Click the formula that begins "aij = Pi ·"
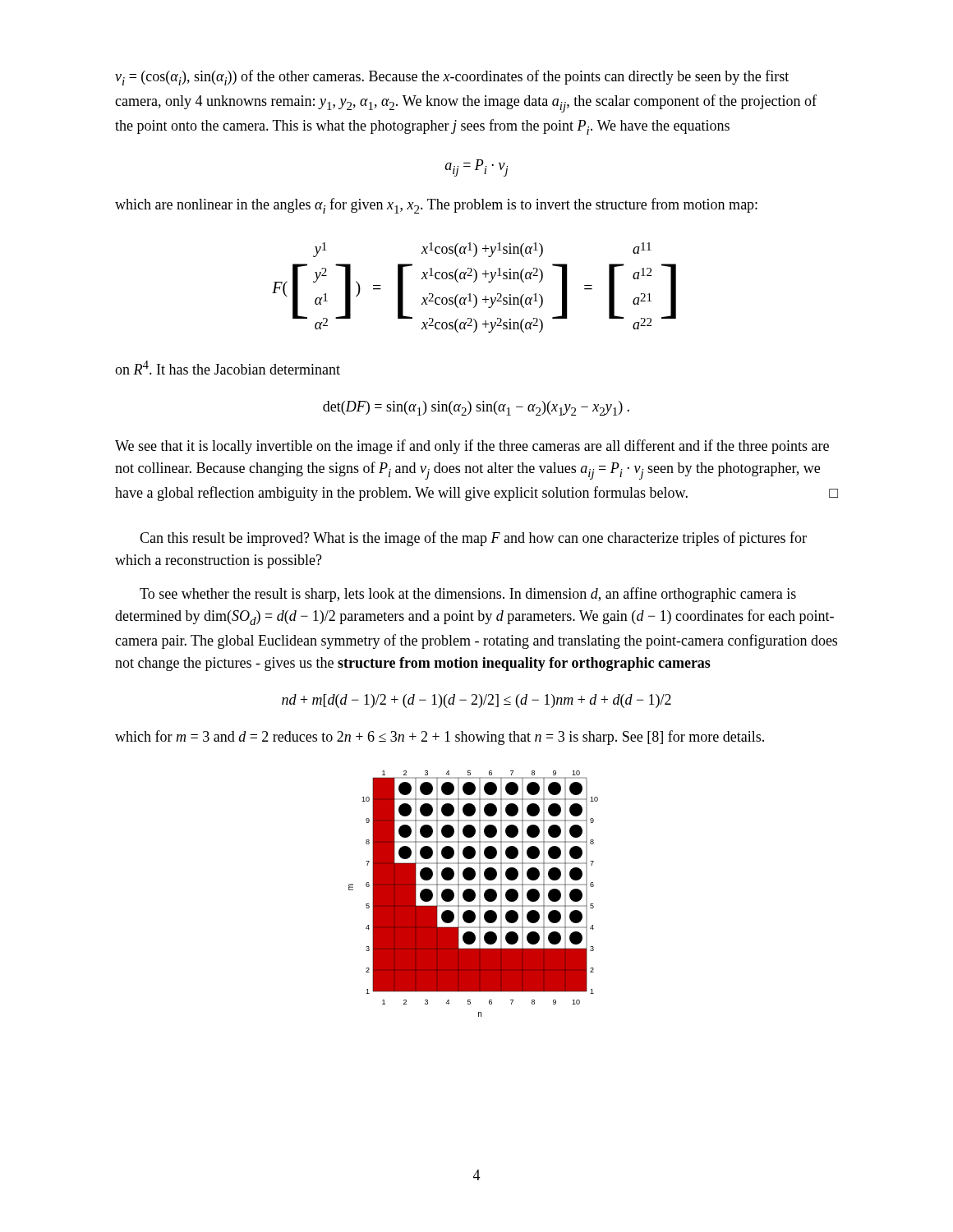Image resolution: width=953 pixels, height=1232 pixels. click(476, 167)
